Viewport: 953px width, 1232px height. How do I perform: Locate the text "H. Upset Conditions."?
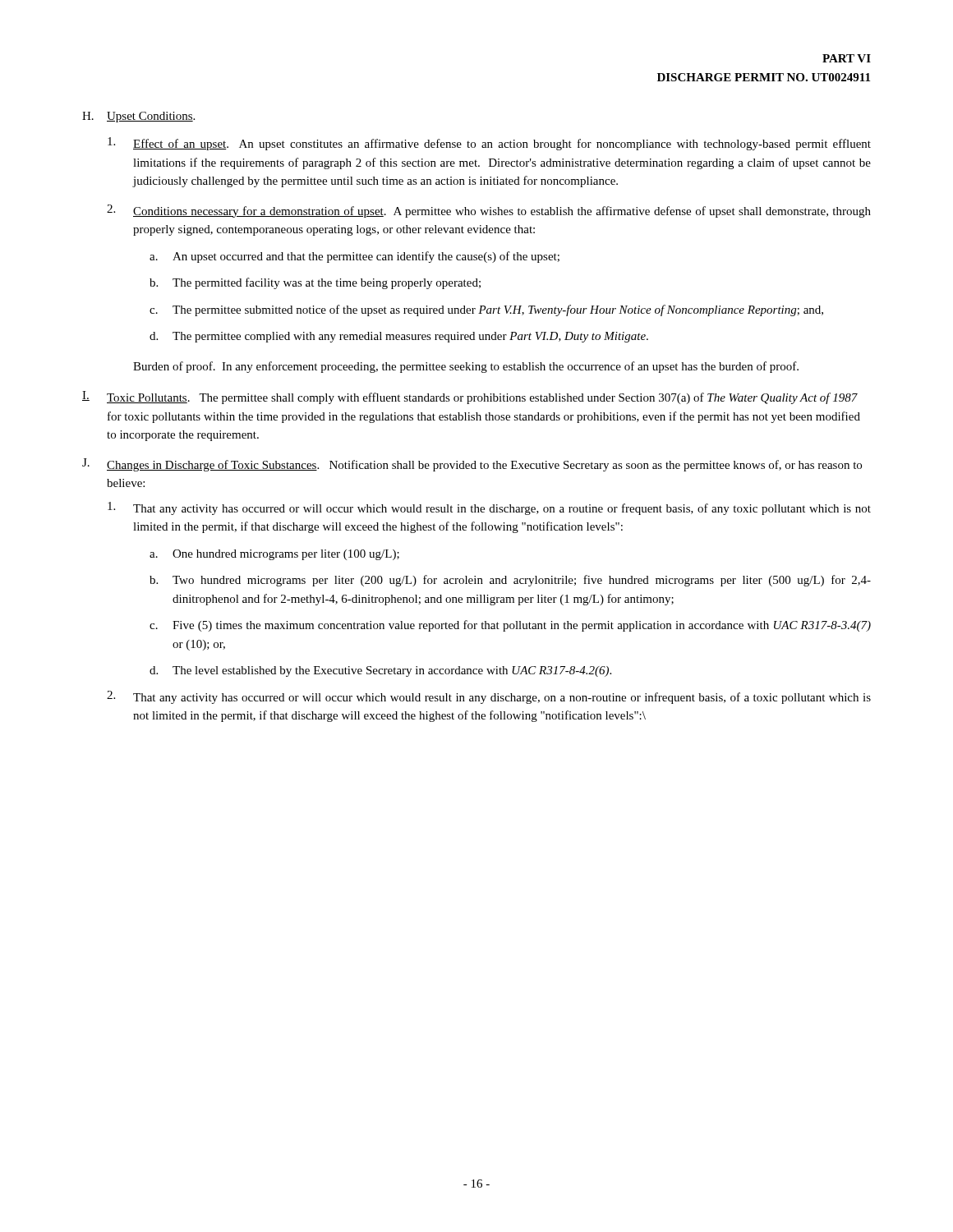click(139, 116)
